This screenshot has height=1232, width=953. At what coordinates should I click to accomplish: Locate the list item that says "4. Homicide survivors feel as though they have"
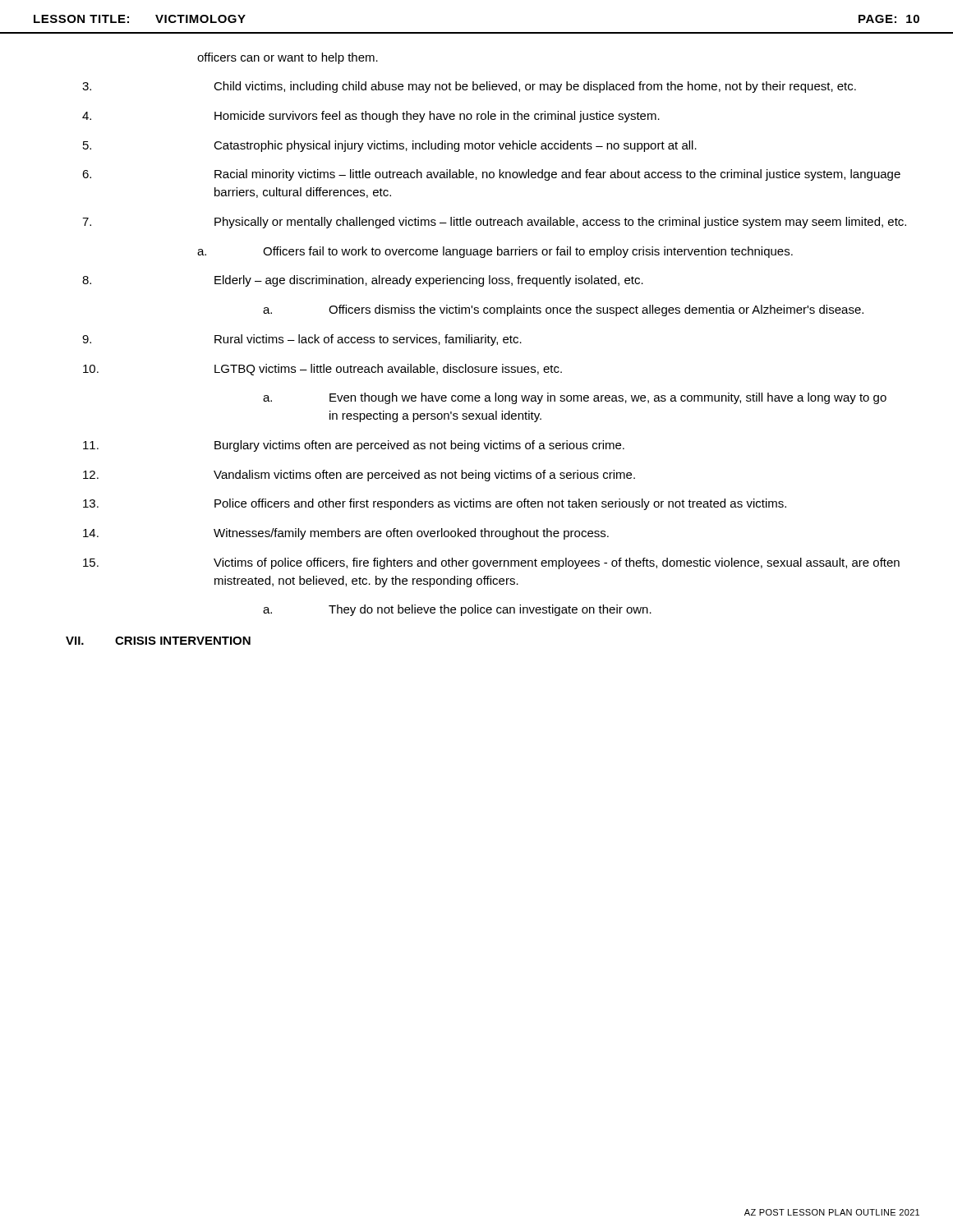tap(476, 116)
